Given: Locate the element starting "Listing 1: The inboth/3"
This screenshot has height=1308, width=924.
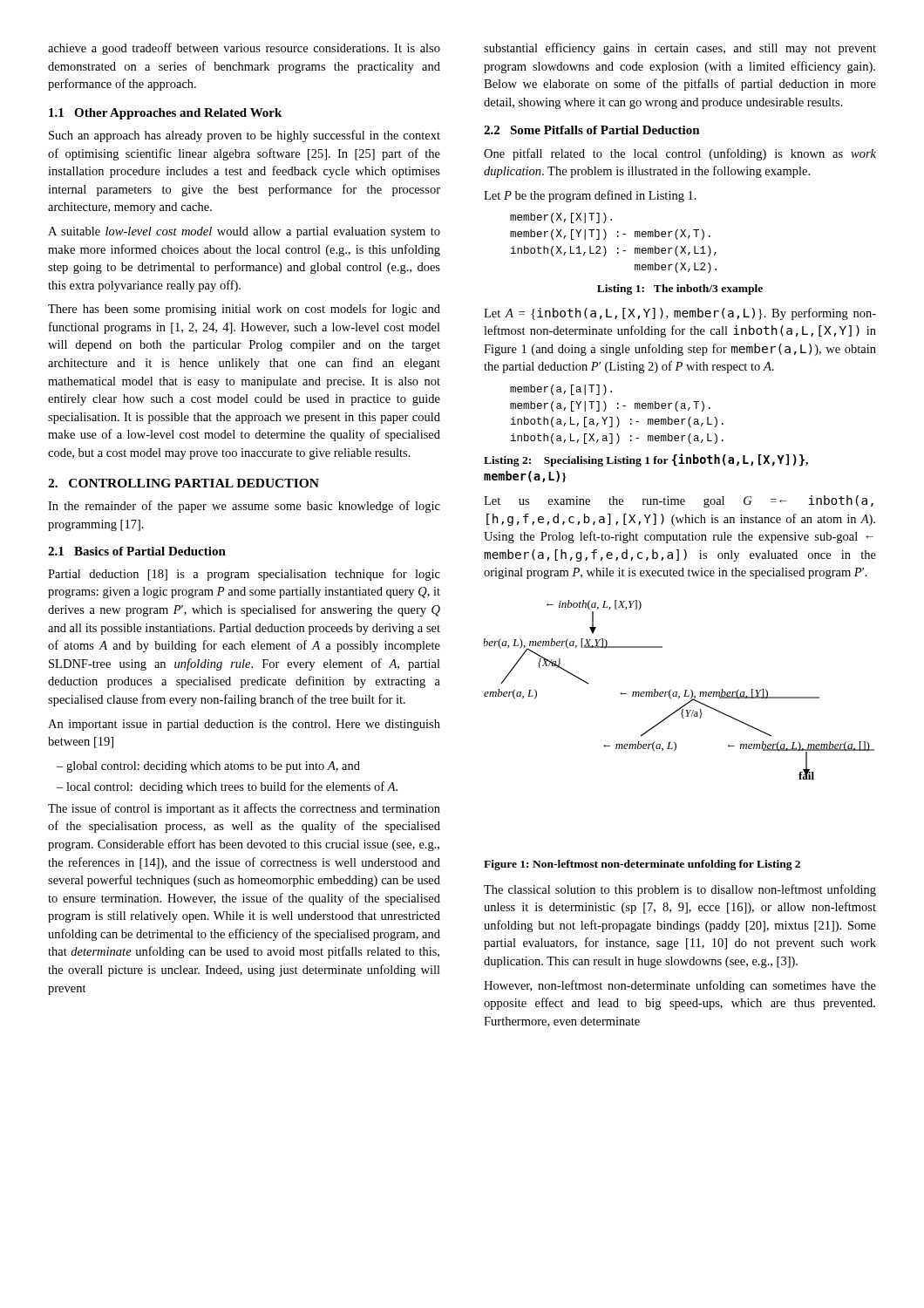Looking at the screenshot, I should click(x=680, y=289).
